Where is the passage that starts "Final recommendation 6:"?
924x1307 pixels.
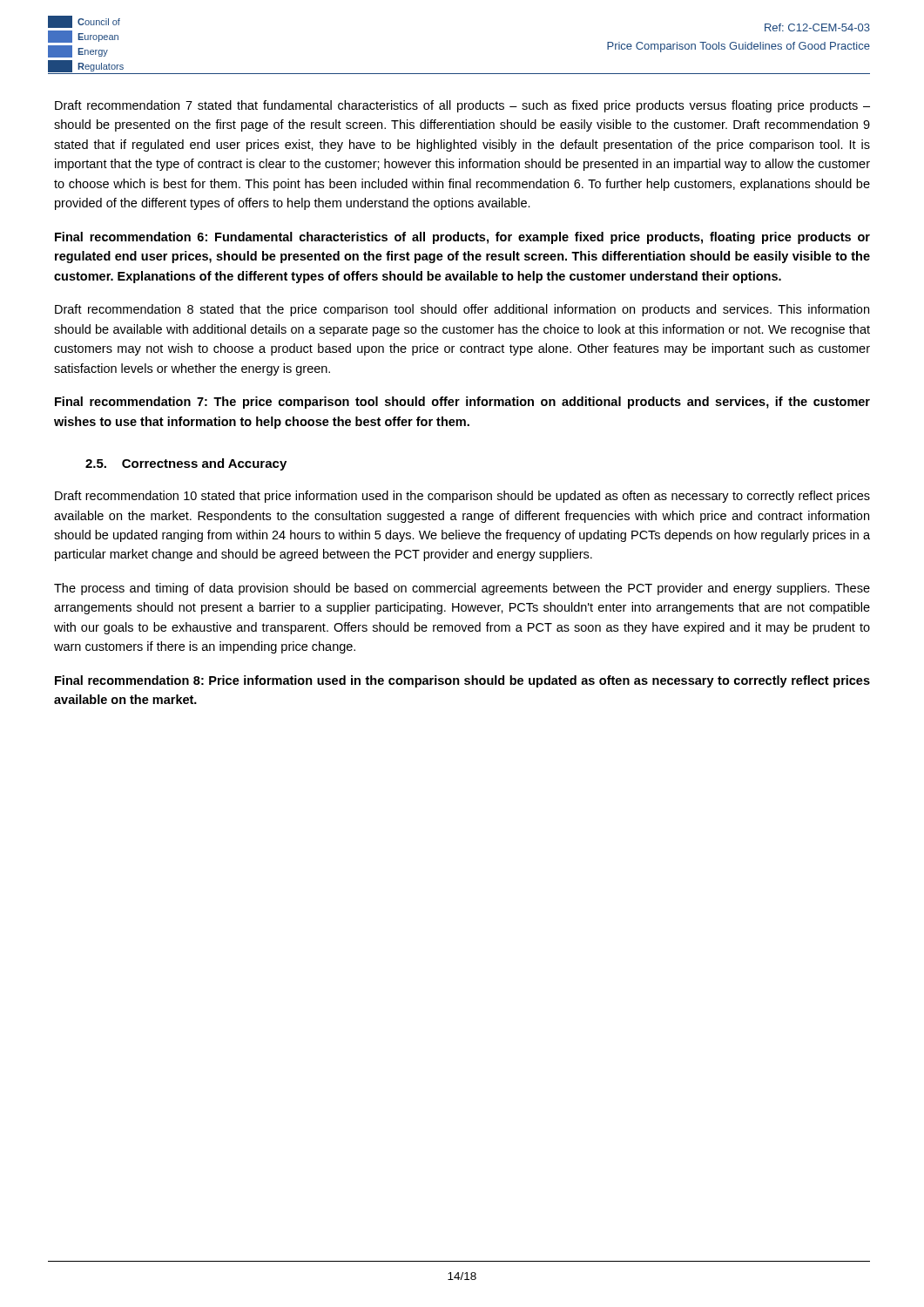pos(462,256)
